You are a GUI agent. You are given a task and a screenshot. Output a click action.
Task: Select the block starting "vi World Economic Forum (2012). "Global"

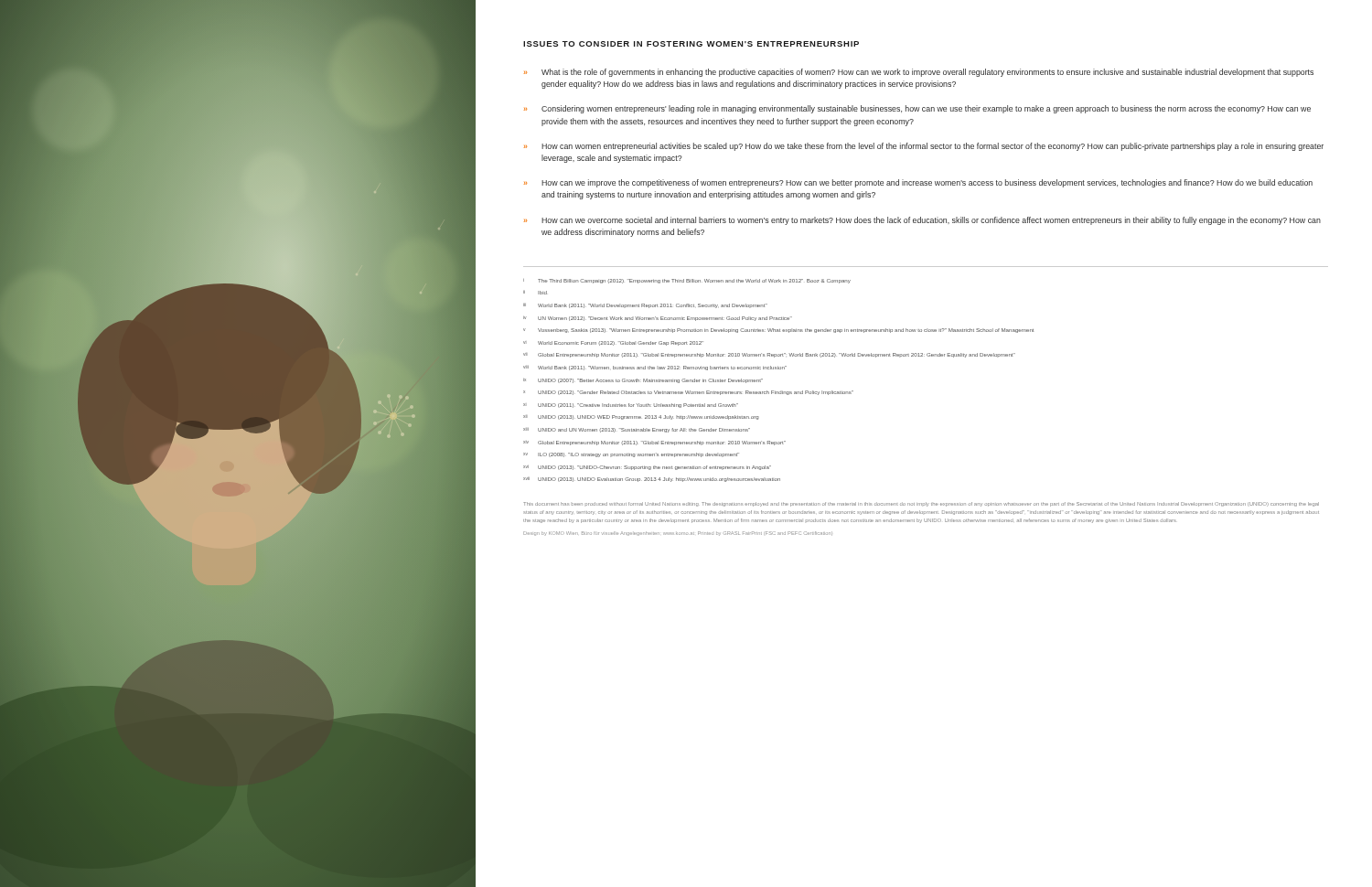coord(613,344)
